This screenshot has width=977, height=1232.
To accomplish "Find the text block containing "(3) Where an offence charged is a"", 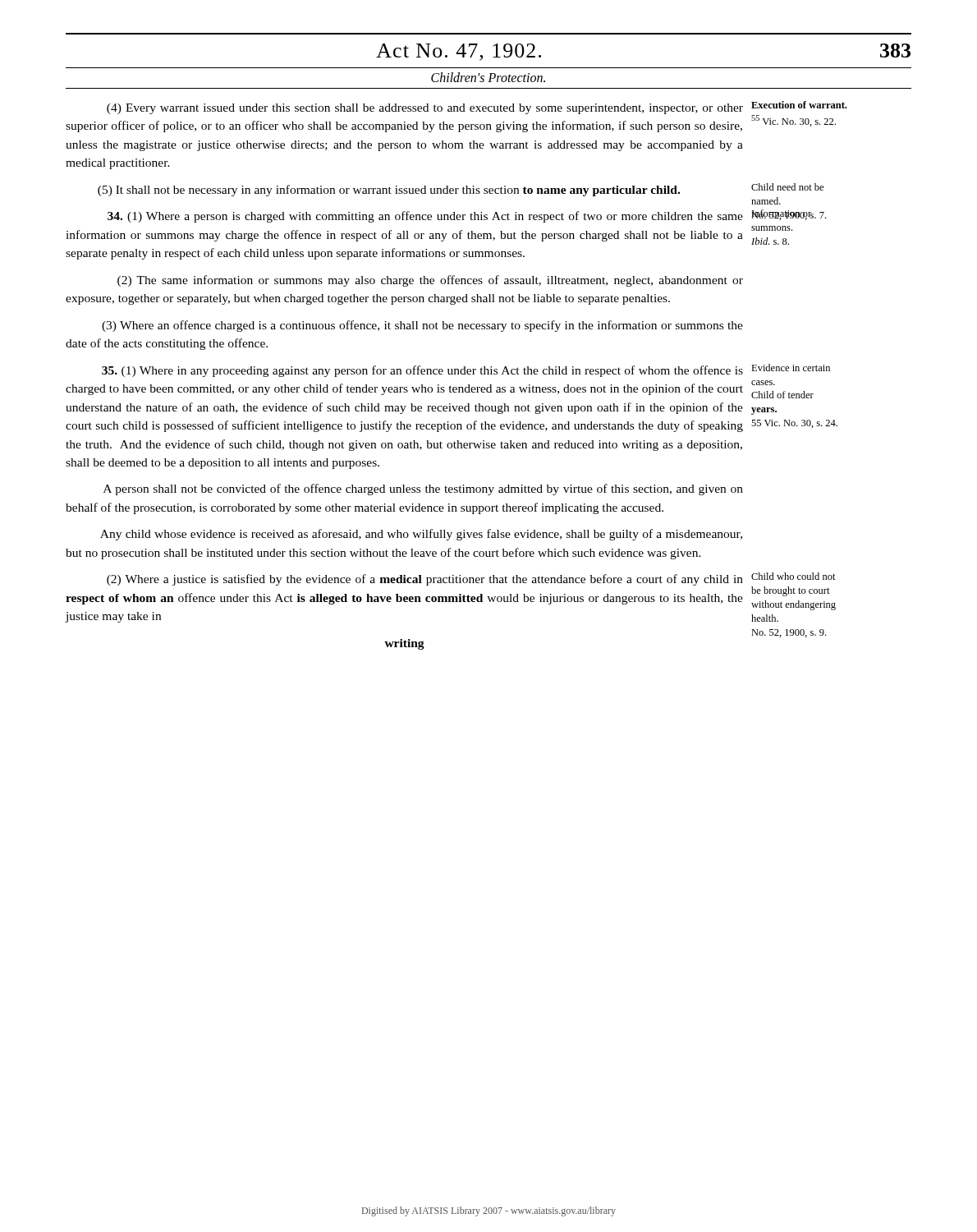I will coord(404,334).
